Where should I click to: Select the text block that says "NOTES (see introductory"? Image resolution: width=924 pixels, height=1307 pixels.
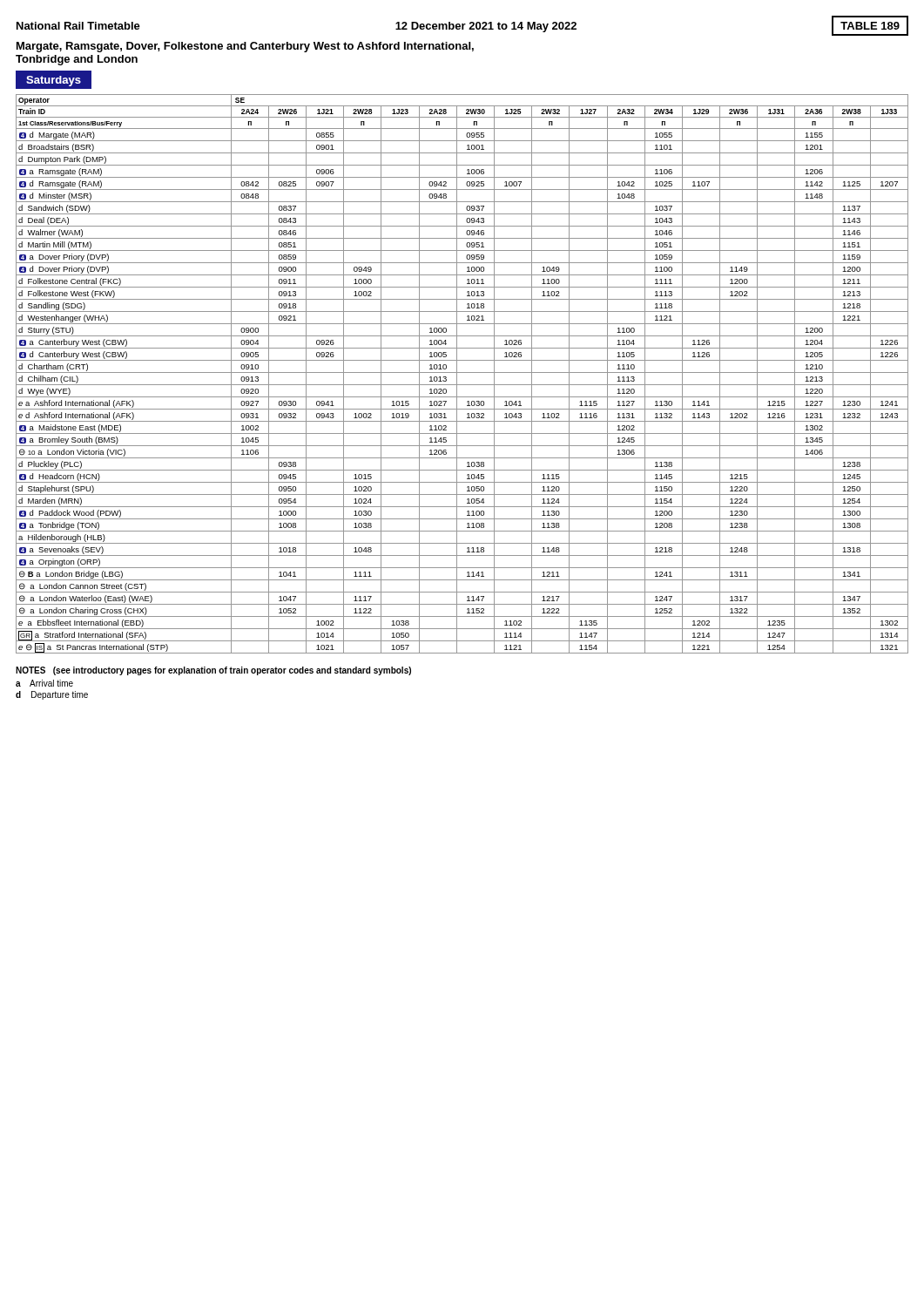coord(214,670)
